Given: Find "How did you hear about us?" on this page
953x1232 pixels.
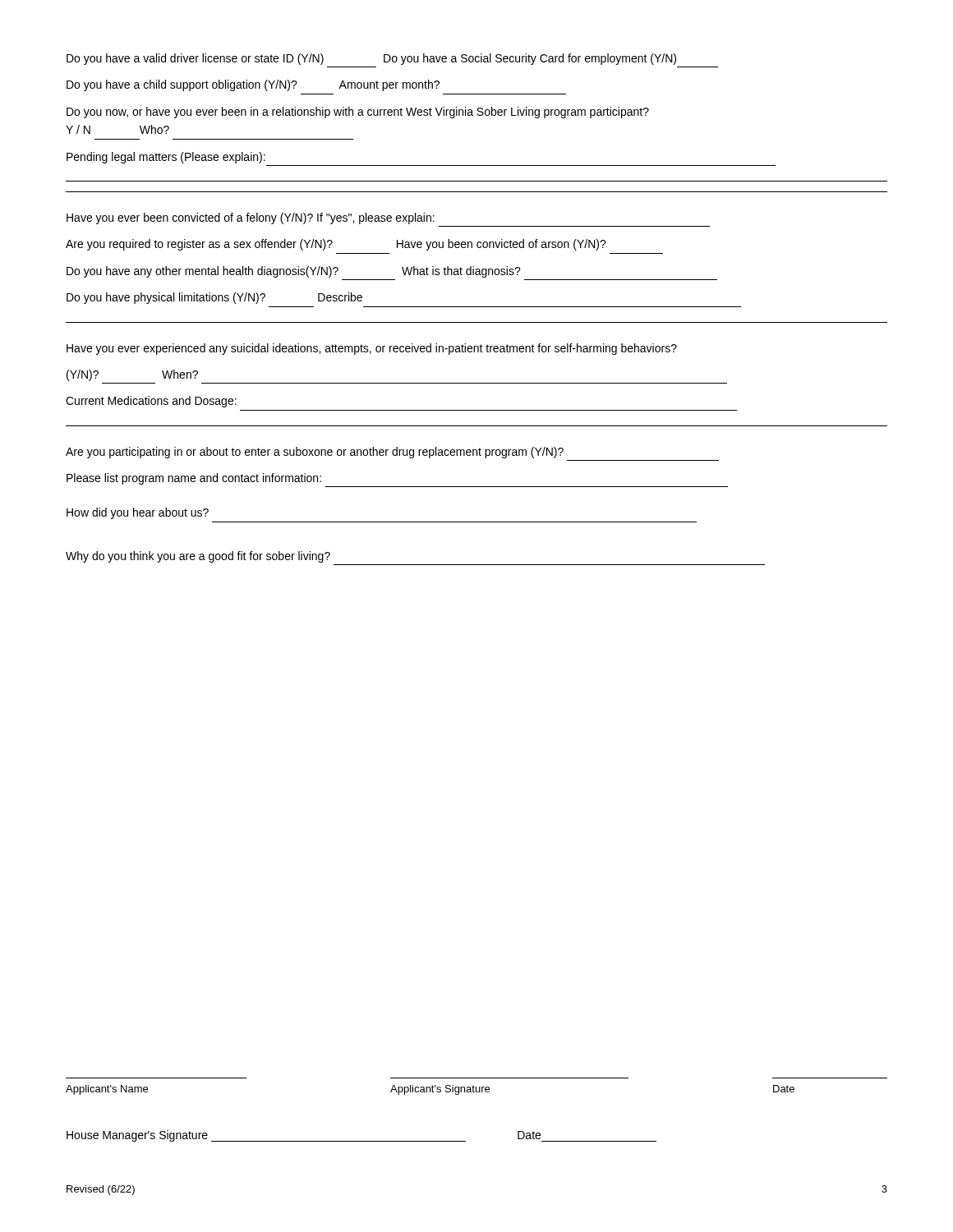Looking at the screenshot, I should coord(381,514).
